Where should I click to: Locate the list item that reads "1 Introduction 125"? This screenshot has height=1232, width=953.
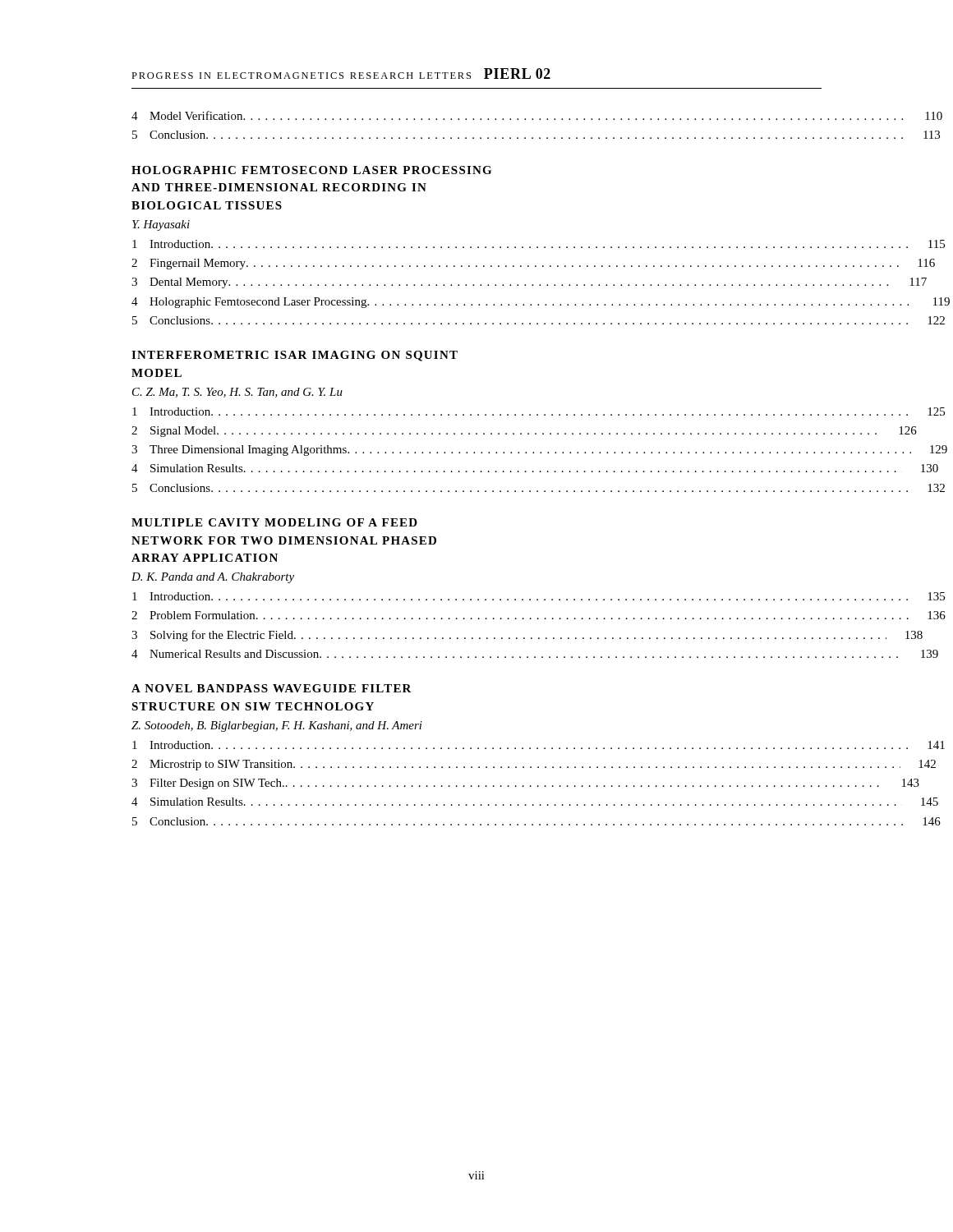476,412
